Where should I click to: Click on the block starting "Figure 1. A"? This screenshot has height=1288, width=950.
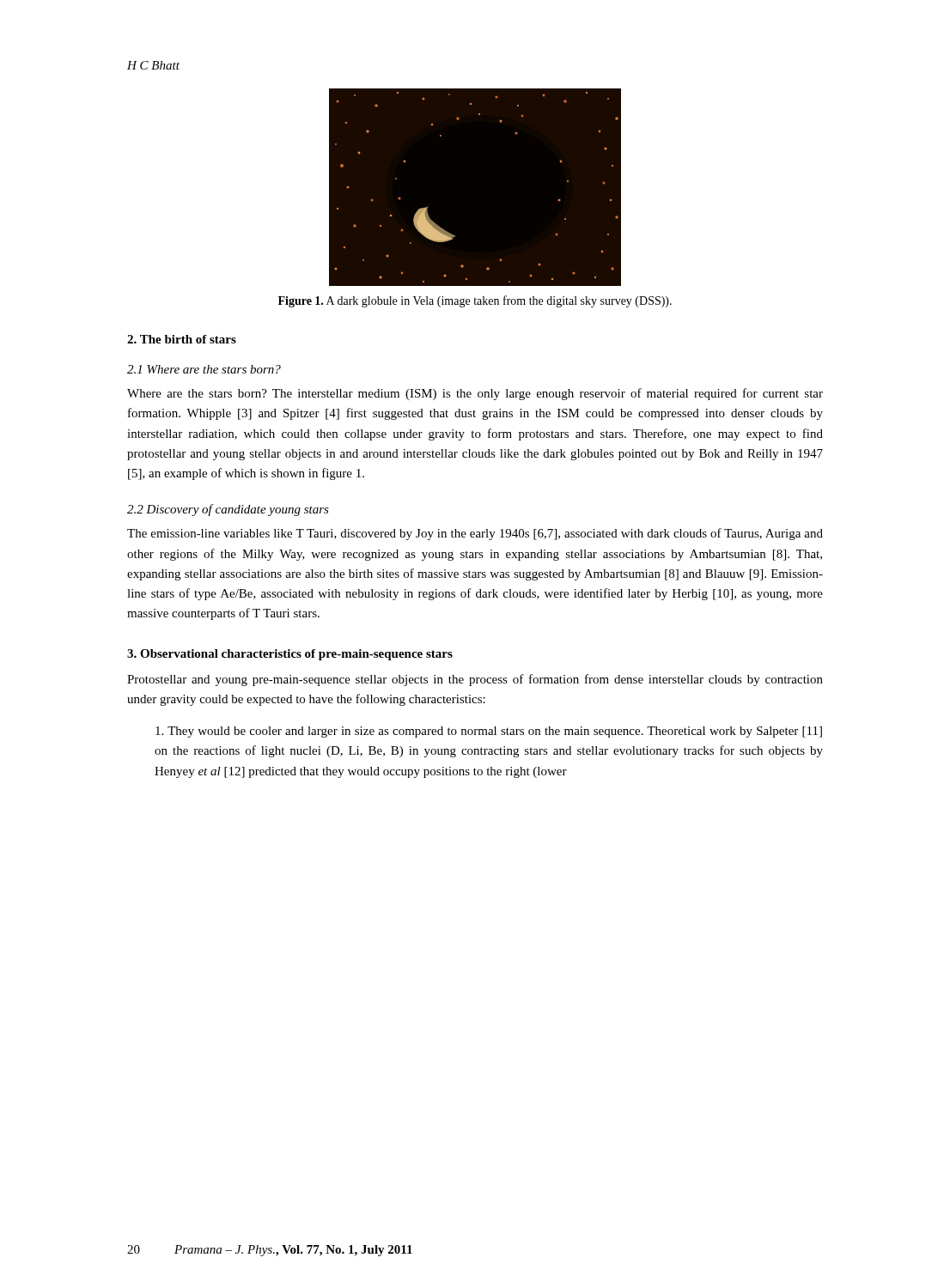[x=475, y=301]
